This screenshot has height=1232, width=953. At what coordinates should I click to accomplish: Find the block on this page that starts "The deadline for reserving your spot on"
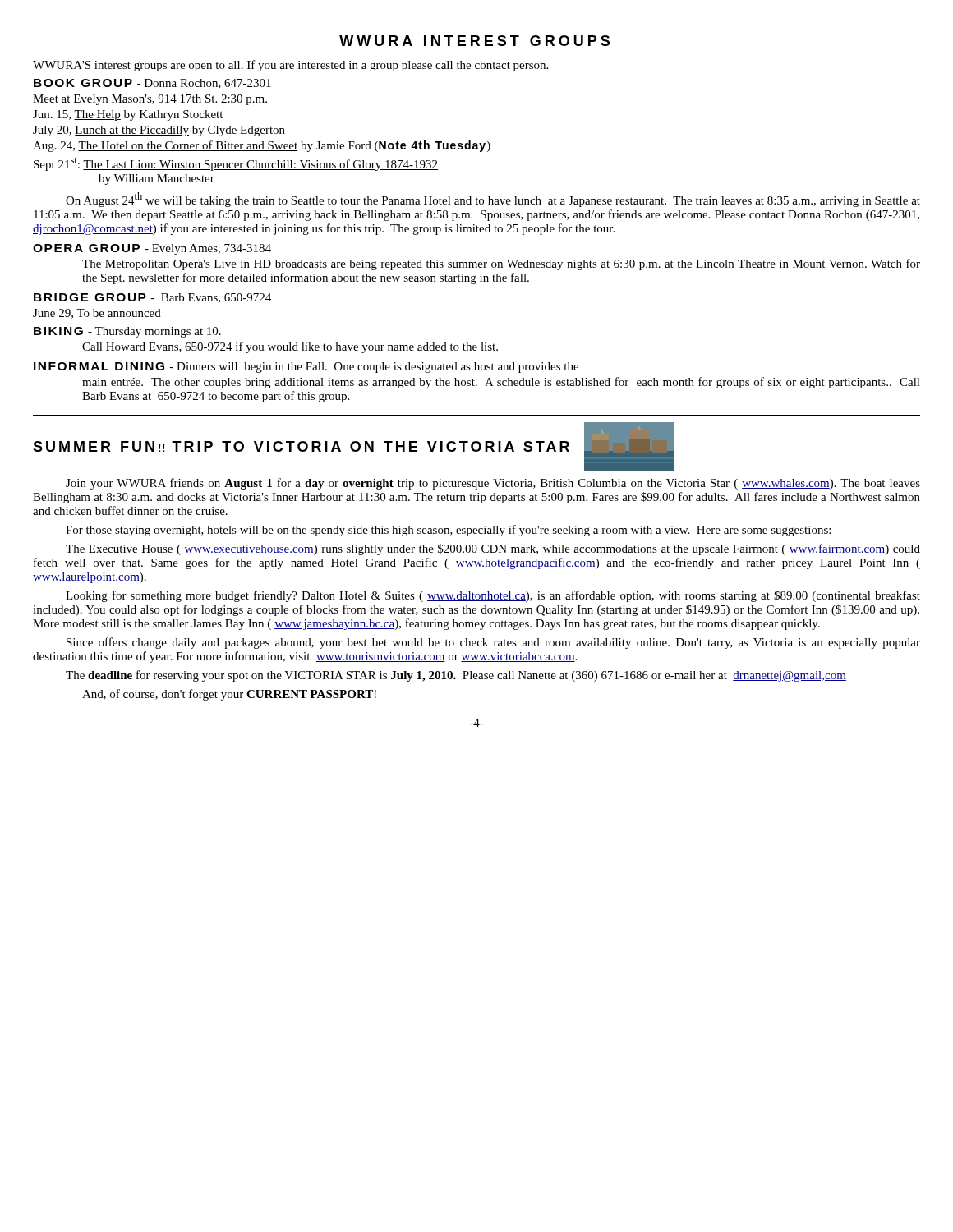pos(456,675)
